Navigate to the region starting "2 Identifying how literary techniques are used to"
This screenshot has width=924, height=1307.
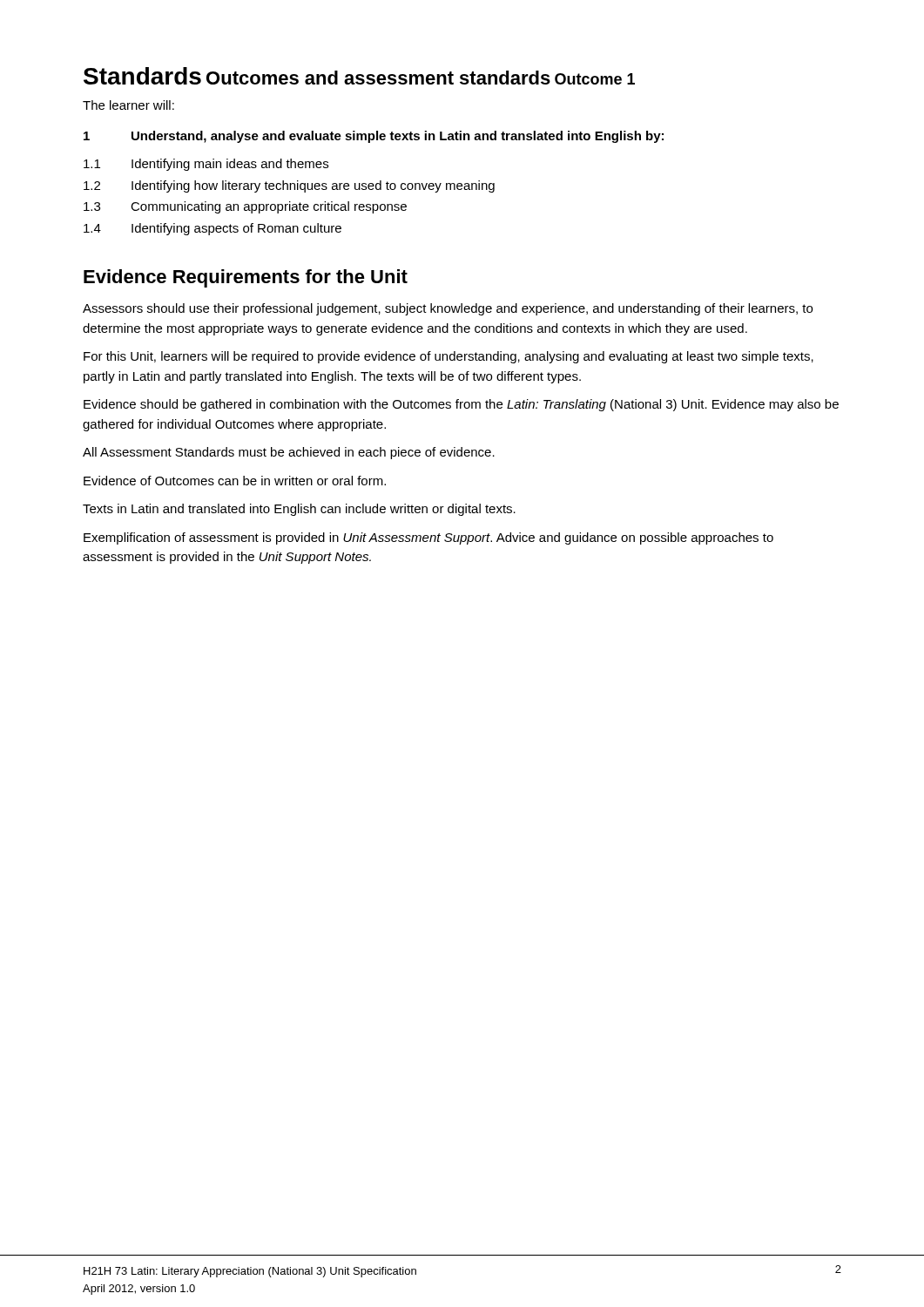pyautogui.click(x=462, y=185)
